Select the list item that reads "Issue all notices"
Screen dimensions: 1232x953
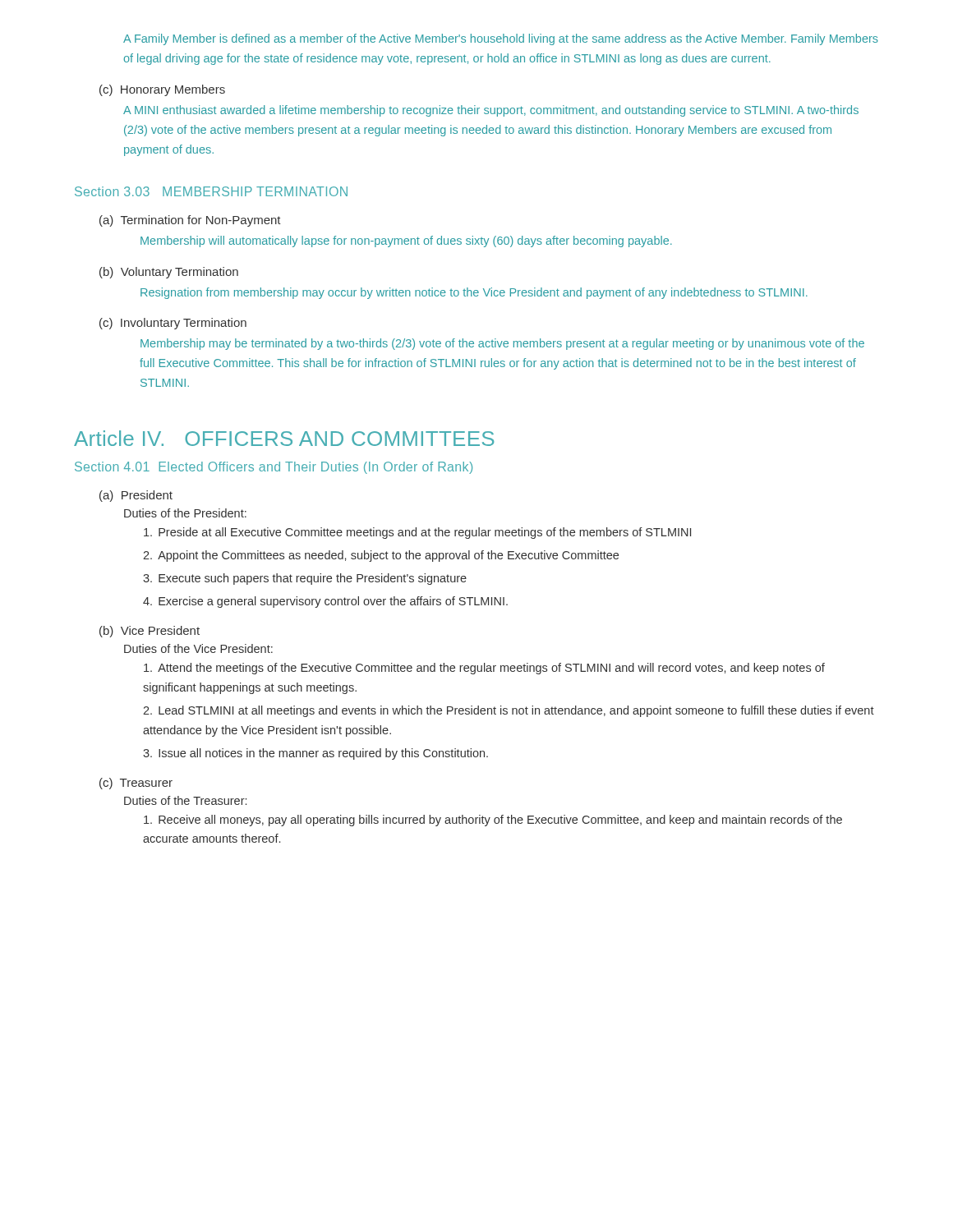(315, 754)
